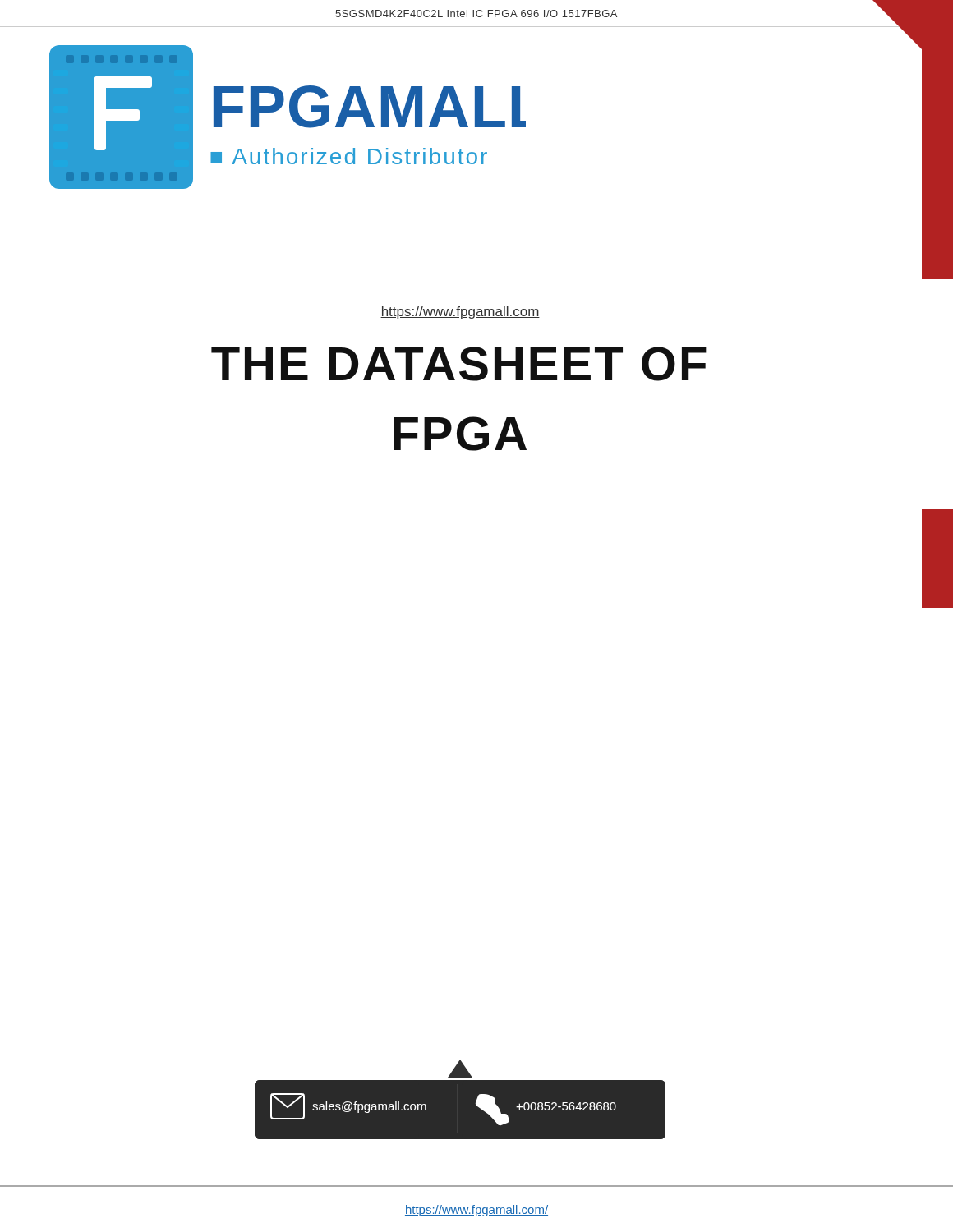Select the infographic
This screenshot has width=953, height=1232.
[460, 1109]
